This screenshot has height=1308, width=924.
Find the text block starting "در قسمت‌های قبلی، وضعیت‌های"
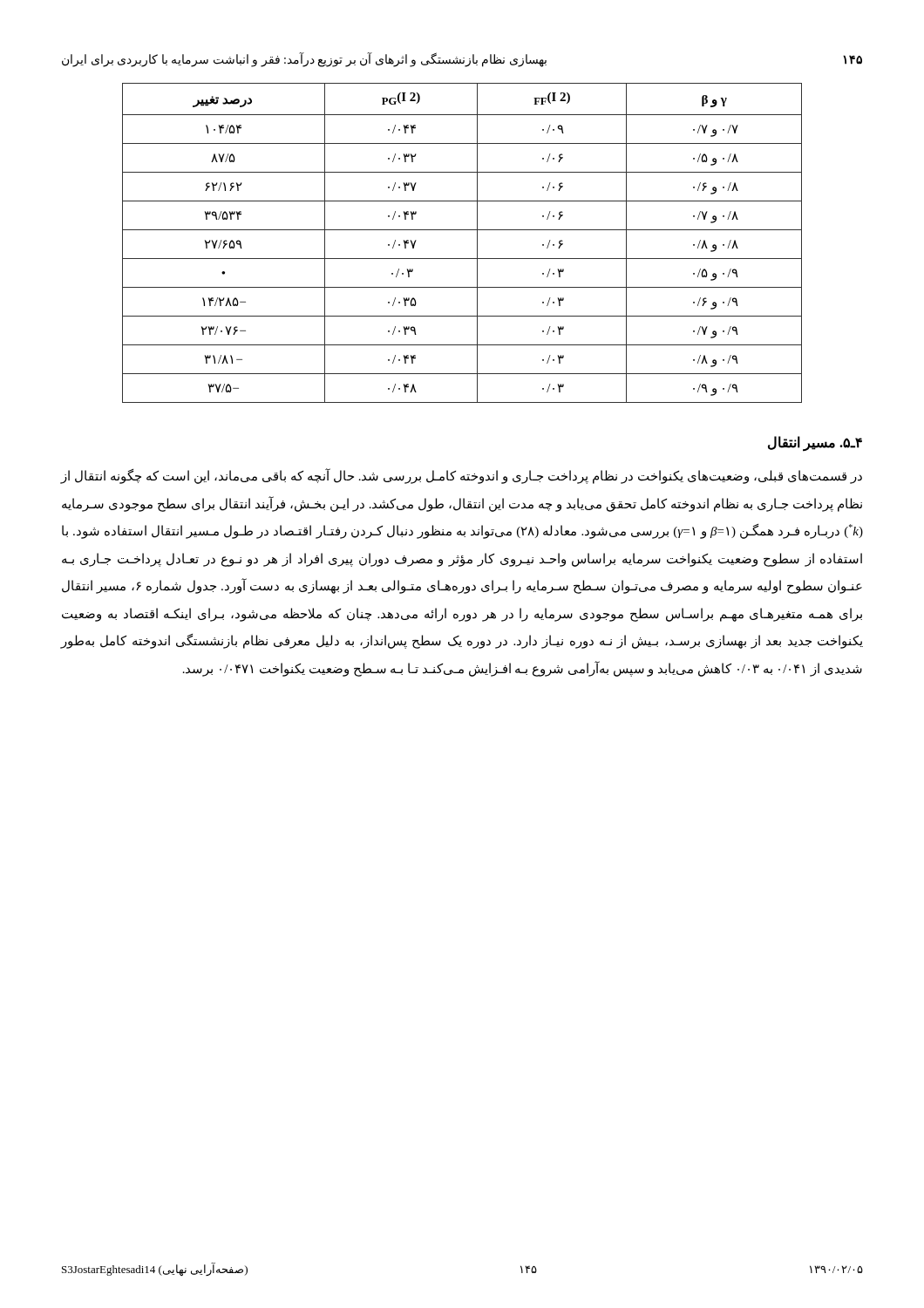click(x=462, y=572)
